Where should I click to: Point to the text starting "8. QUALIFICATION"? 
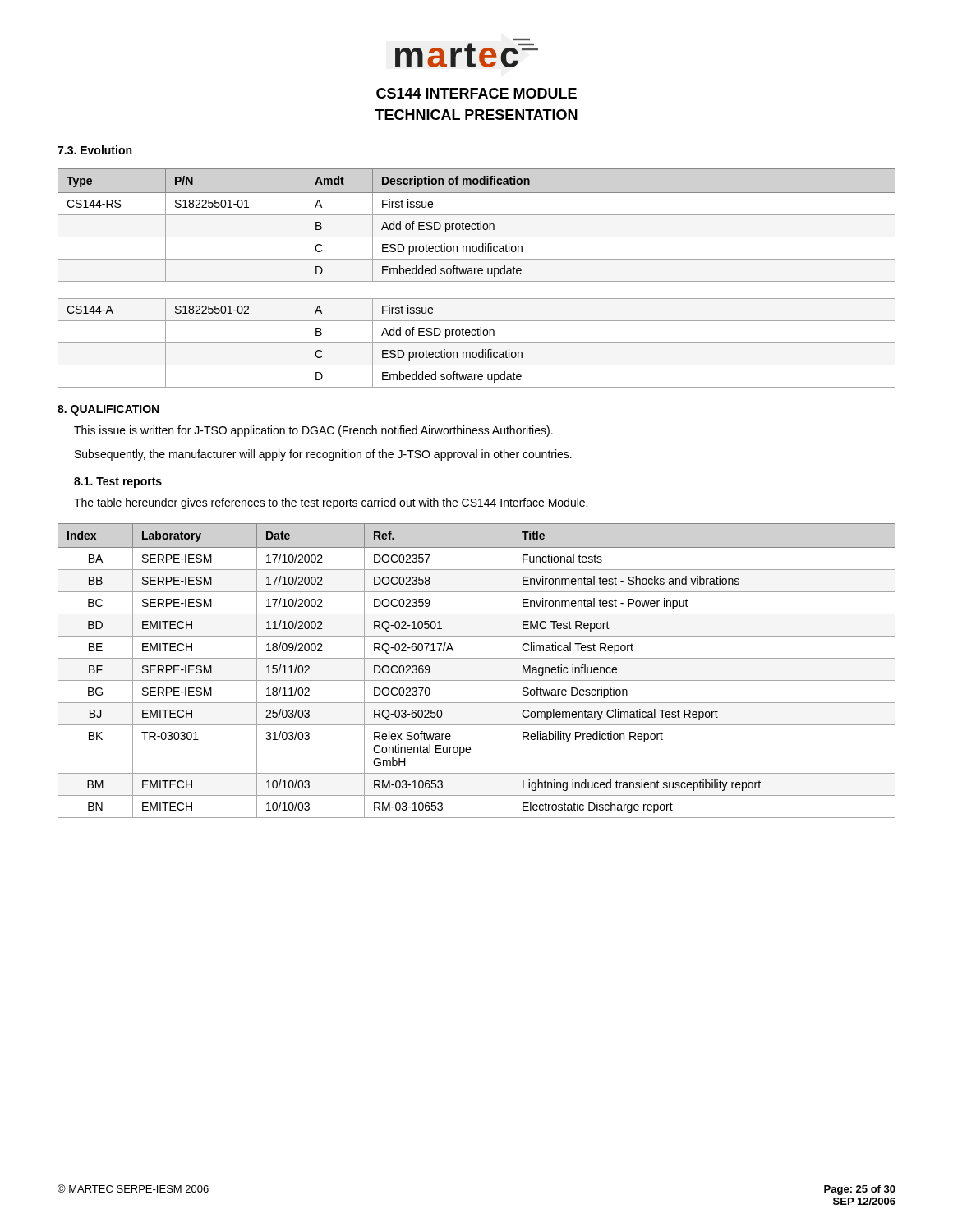[x=108, y=409]
